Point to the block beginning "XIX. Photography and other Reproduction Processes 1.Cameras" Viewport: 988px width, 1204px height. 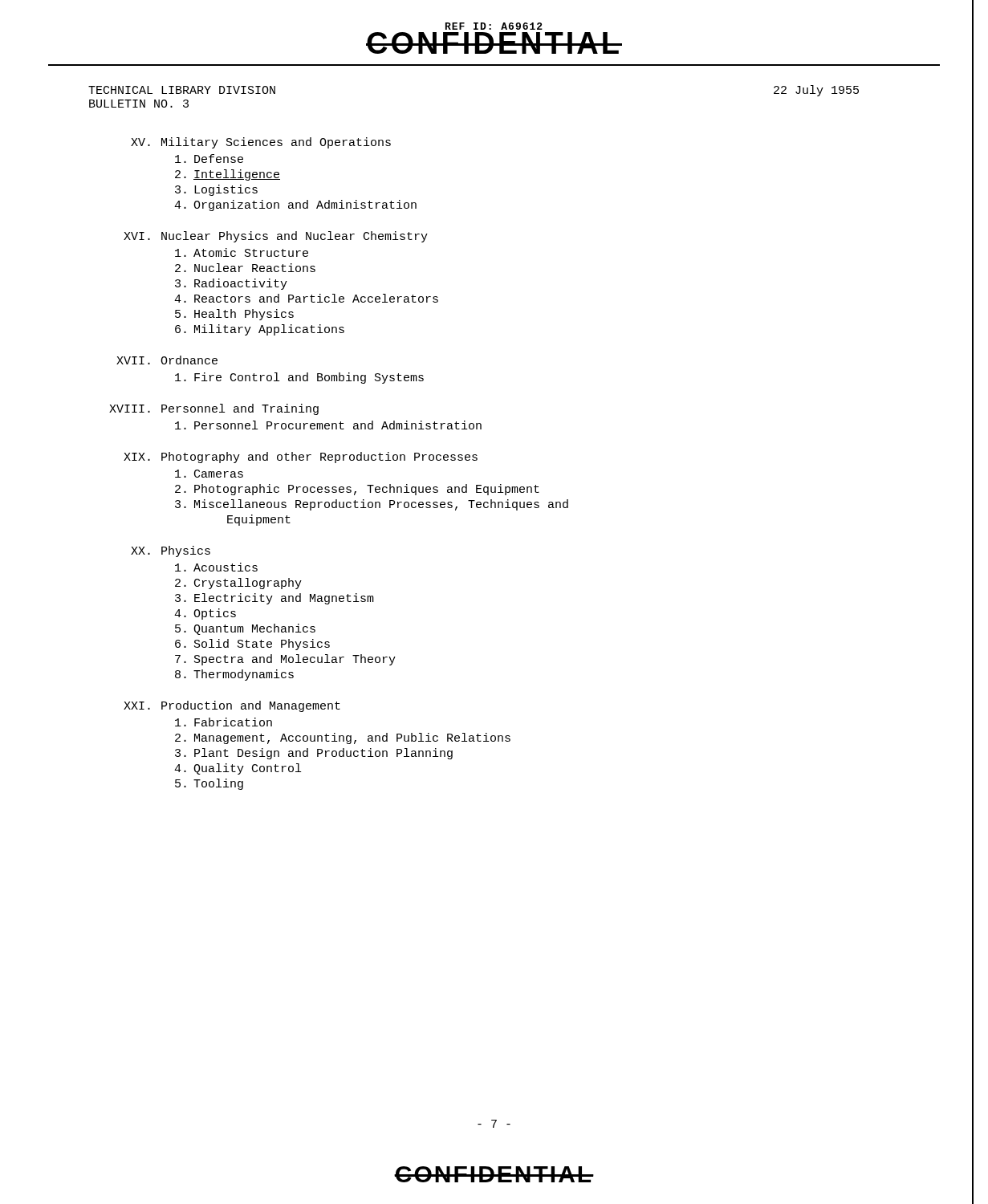[329, 489]
